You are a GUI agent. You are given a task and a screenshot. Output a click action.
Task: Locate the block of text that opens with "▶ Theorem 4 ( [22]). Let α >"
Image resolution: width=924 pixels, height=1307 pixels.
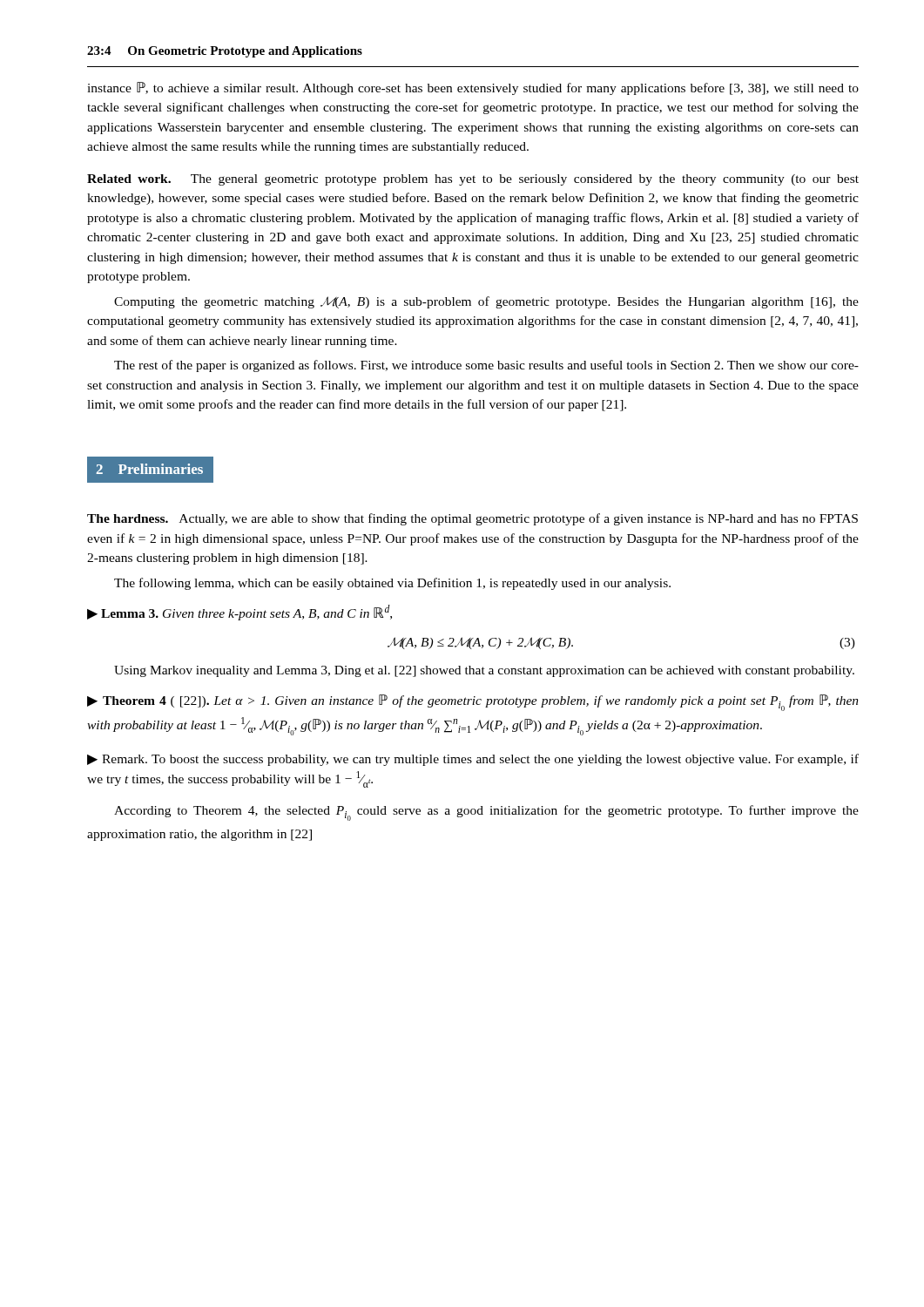pyautogui.click(x=473, y=715)
